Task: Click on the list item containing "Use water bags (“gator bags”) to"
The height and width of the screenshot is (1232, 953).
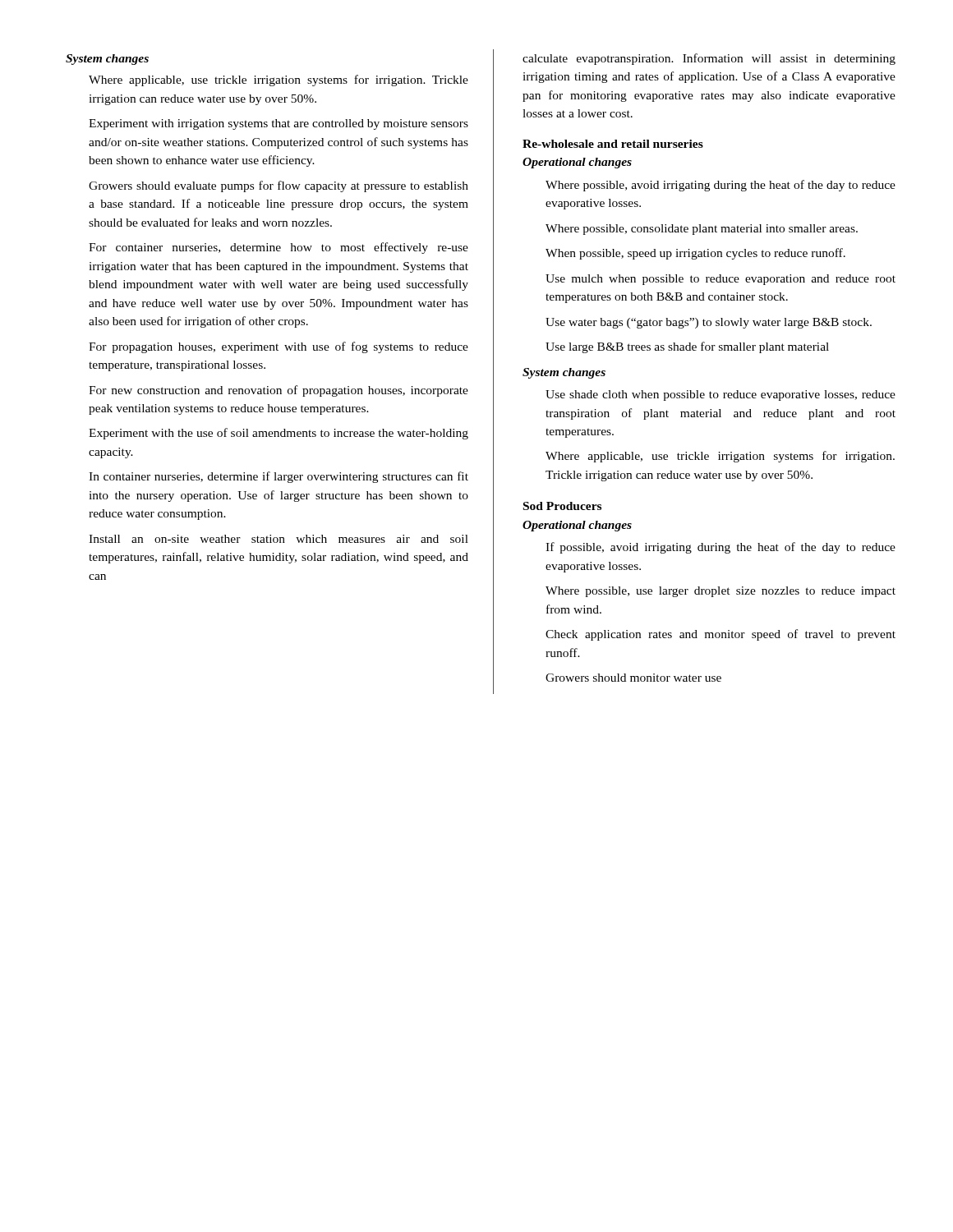Action: coord(709,321)
